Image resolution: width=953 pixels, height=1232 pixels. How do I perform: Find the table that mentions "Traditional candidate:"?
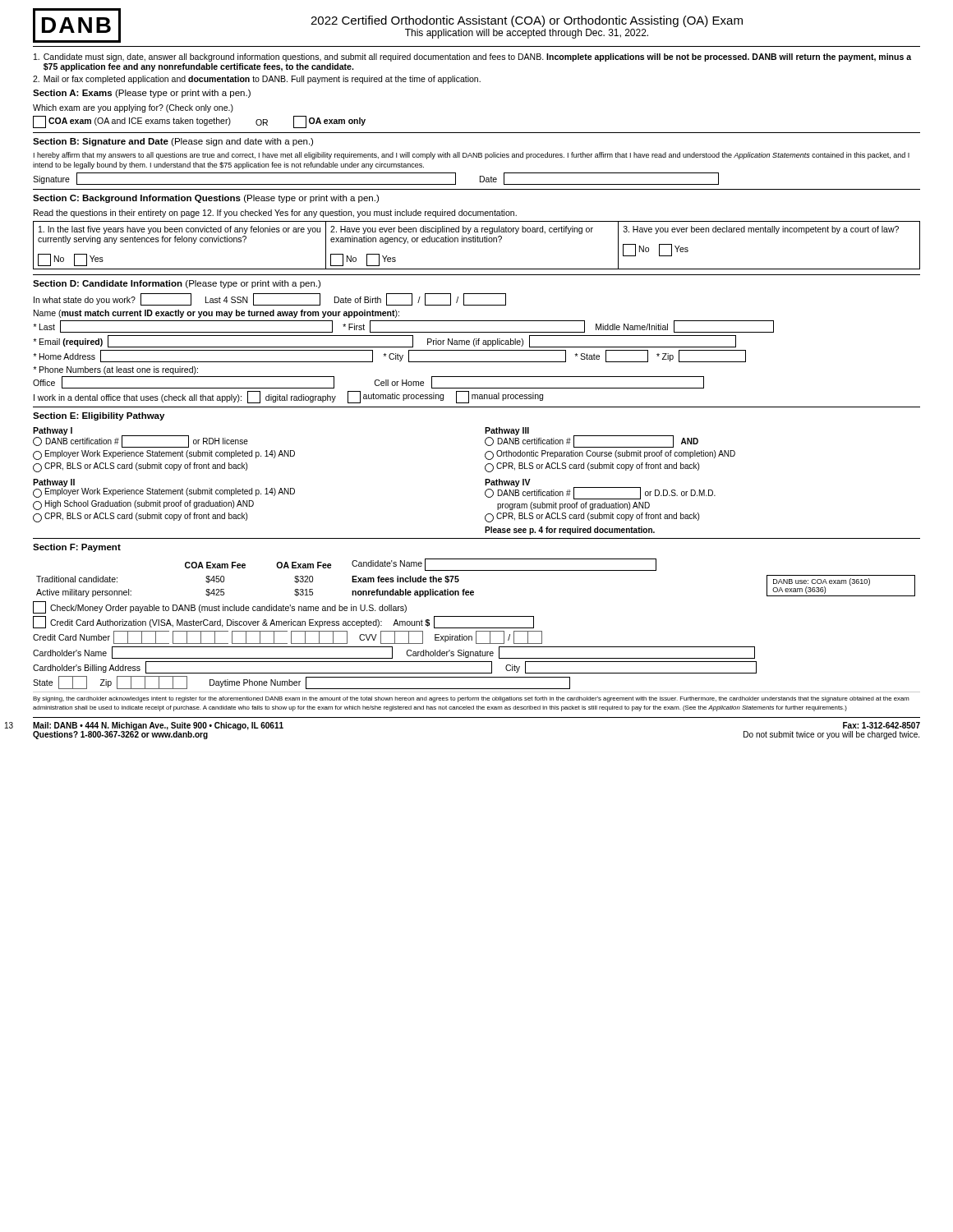click(476, 578)
